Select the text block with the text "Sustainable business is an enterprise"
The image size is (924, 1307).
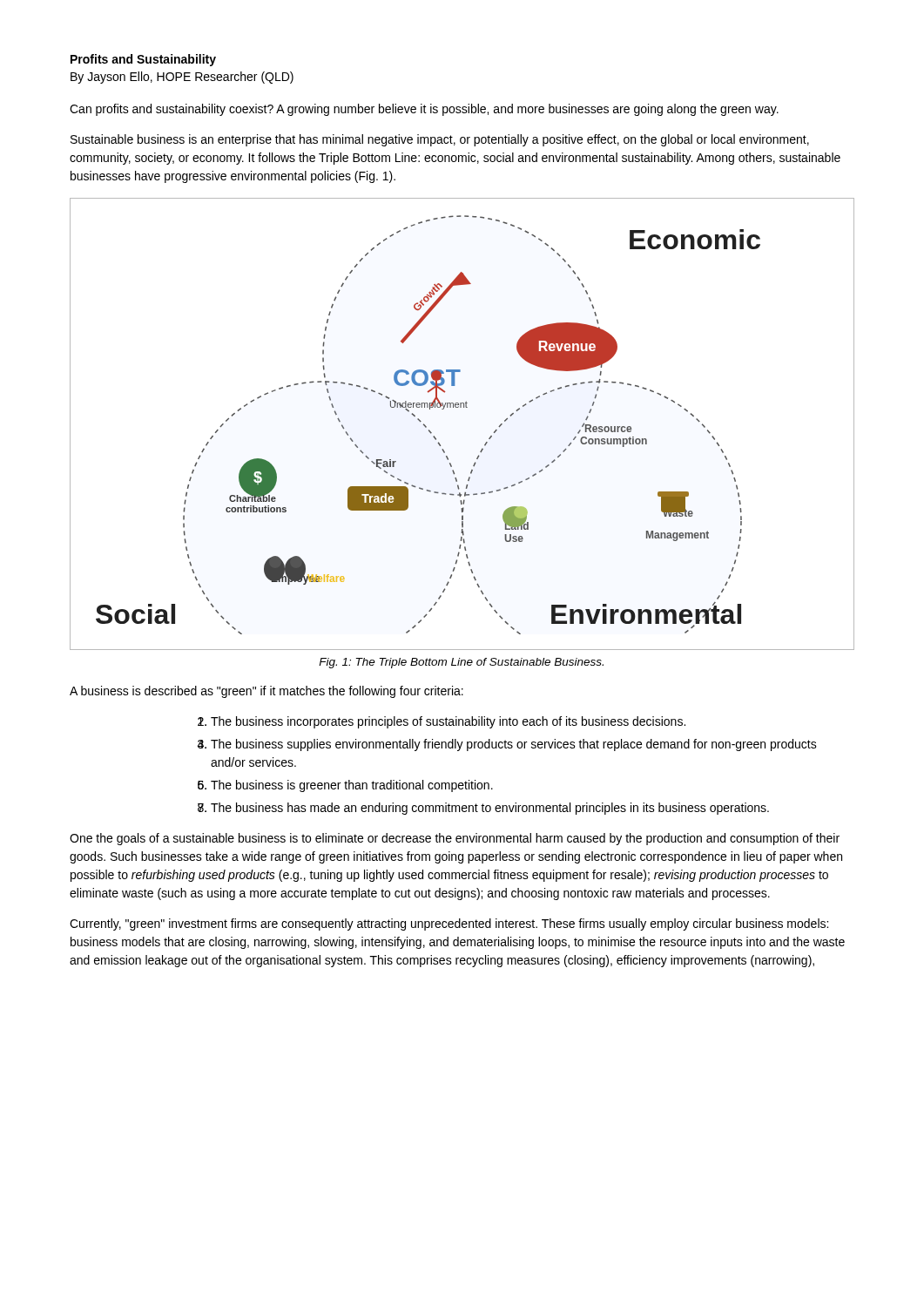click(x=455, y=158)
